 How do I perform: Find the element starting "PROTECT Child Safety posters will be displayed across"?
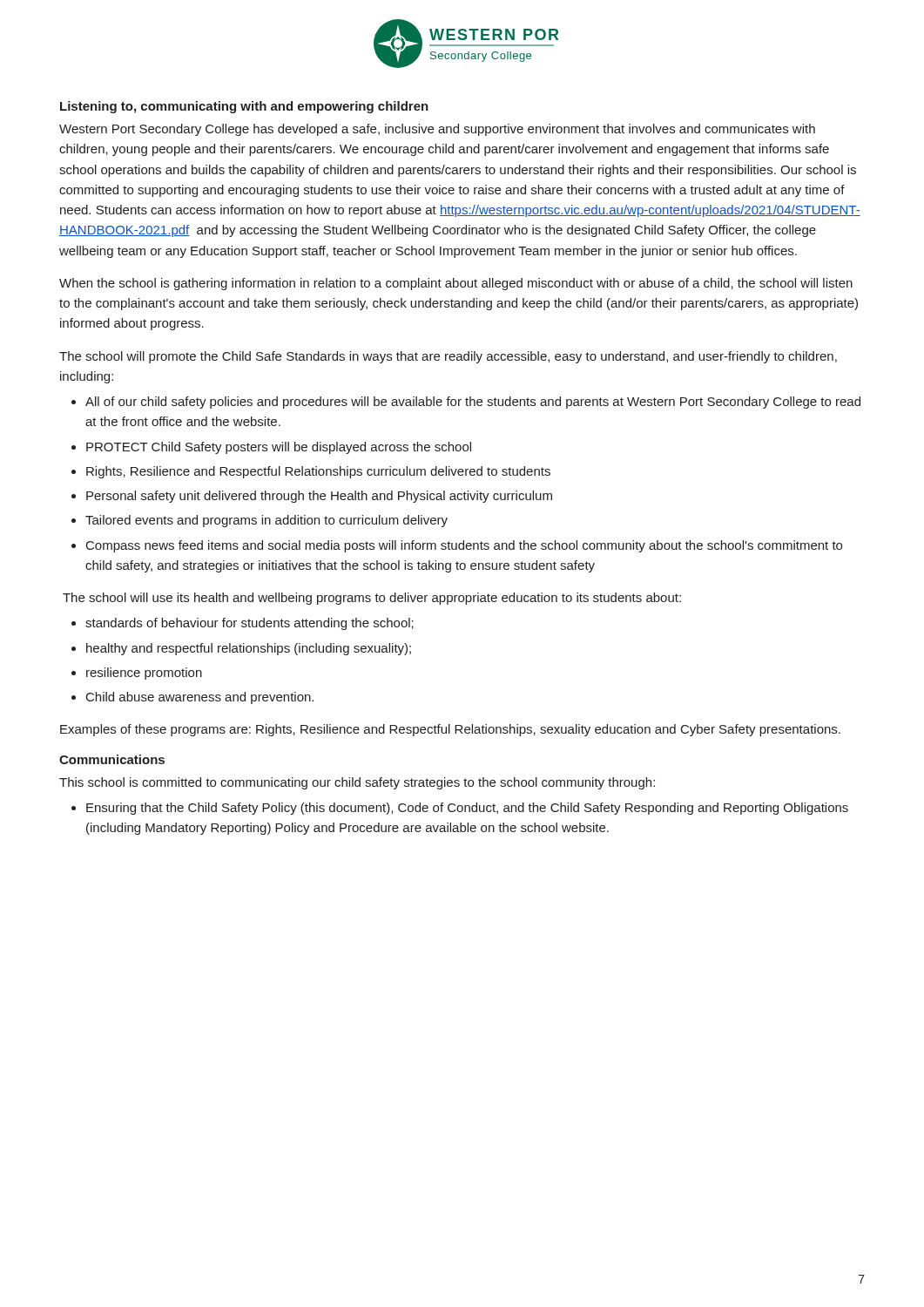pos(279,446)
